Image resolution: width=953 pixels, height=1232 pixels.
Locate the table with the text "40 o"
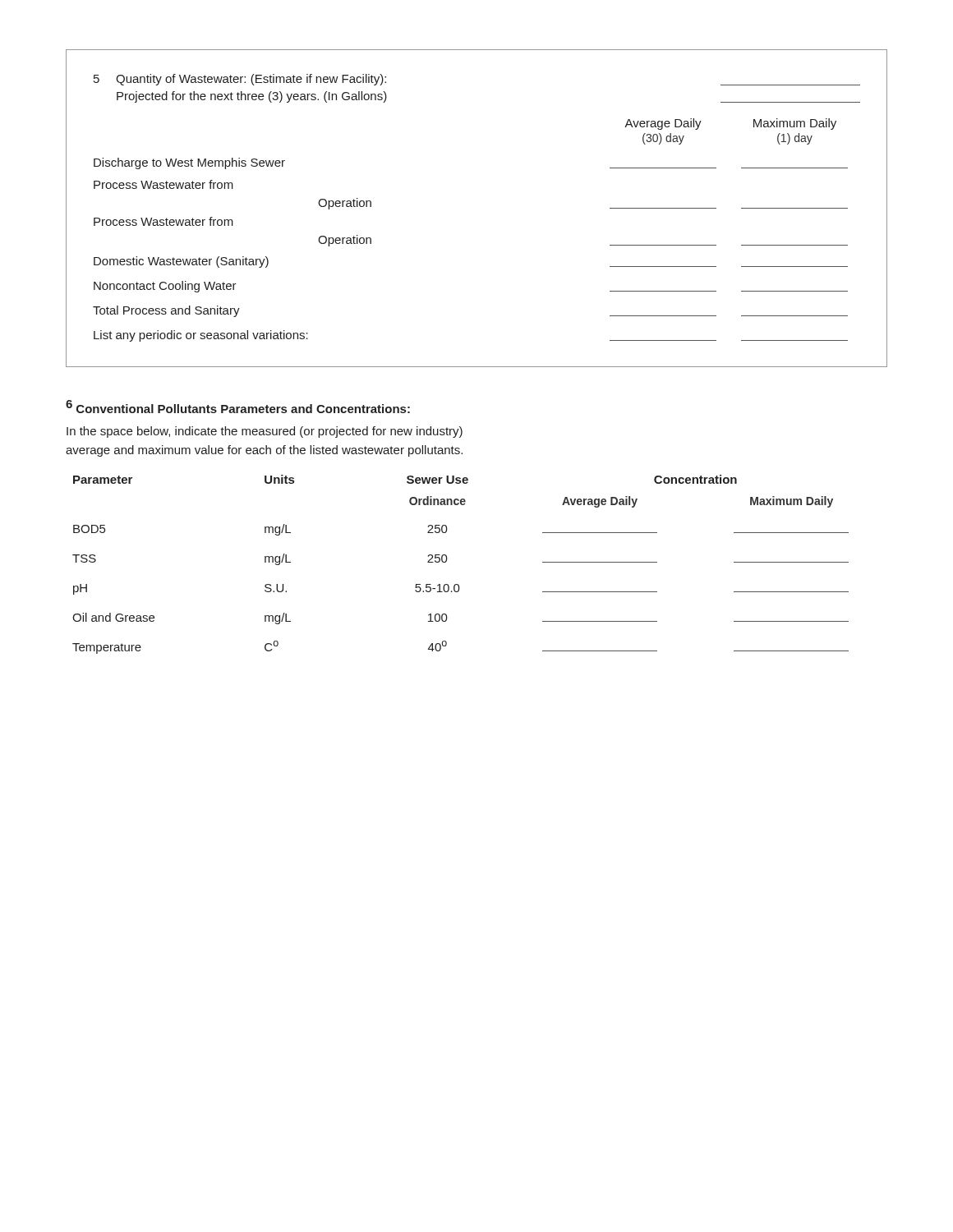tap(476, 563)
